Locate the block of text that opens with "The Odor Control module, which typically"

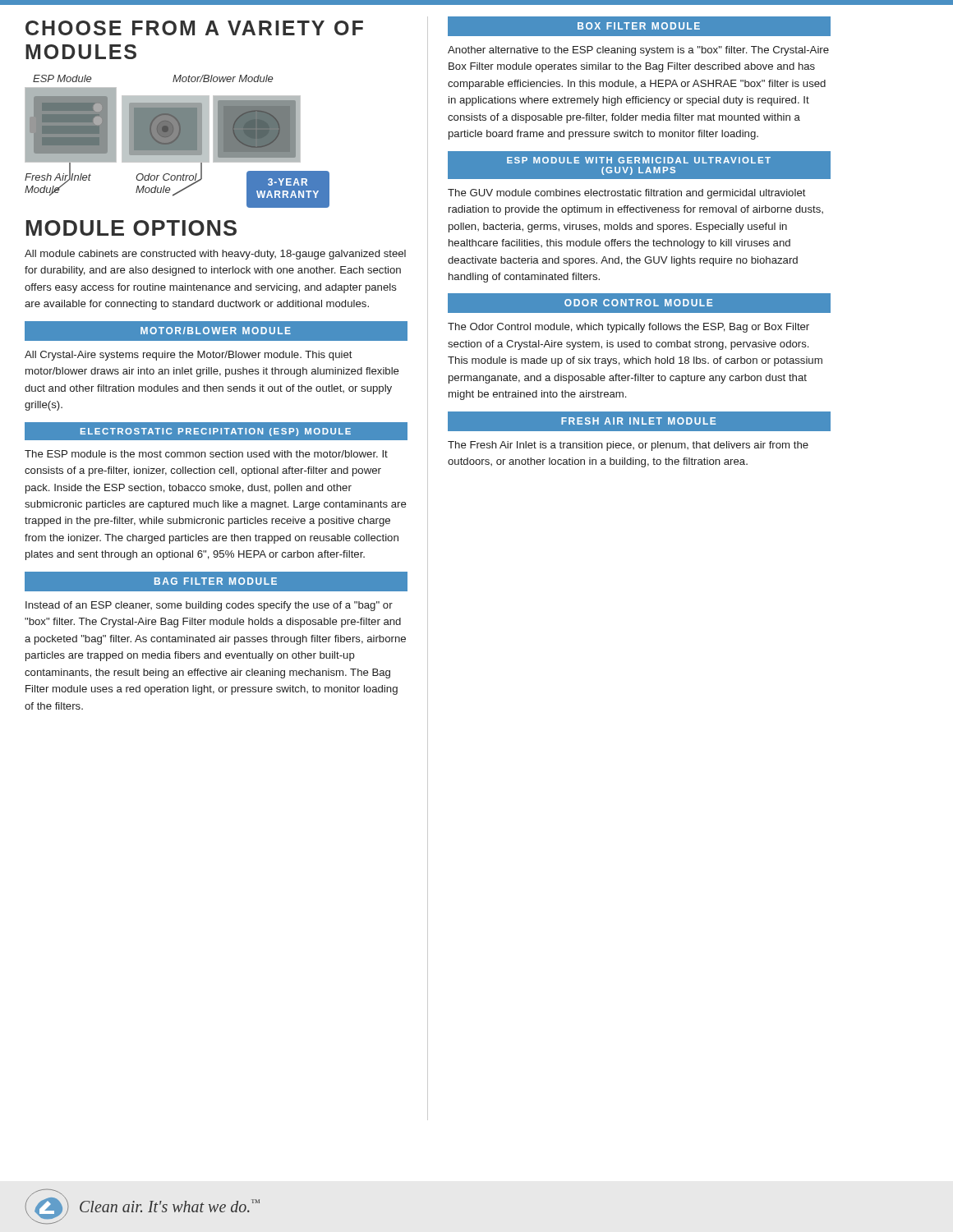click(x=635, y=360)
